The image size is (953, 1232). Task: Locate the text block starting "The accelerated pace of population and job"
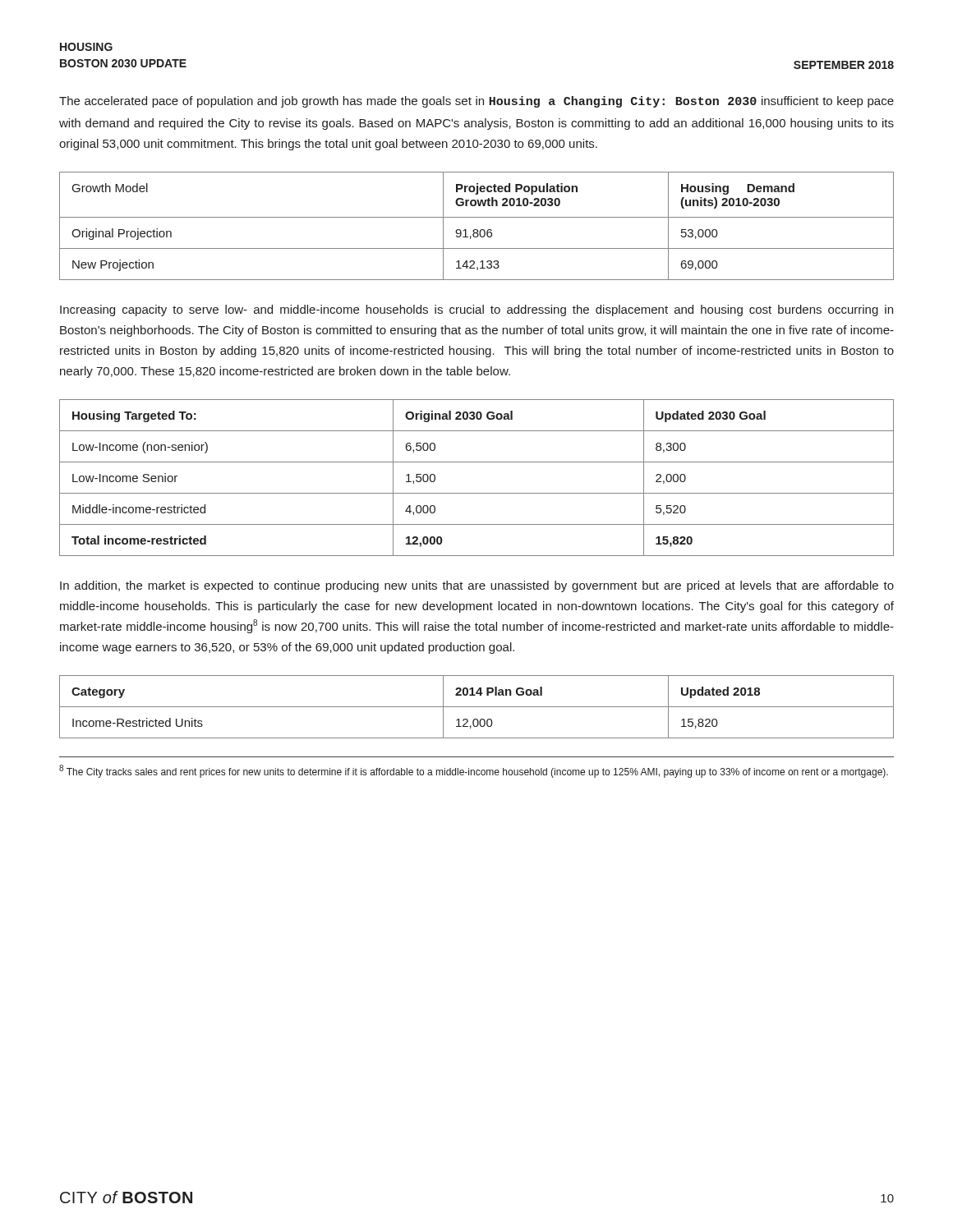pyautogui.click(x=476, y=122)
